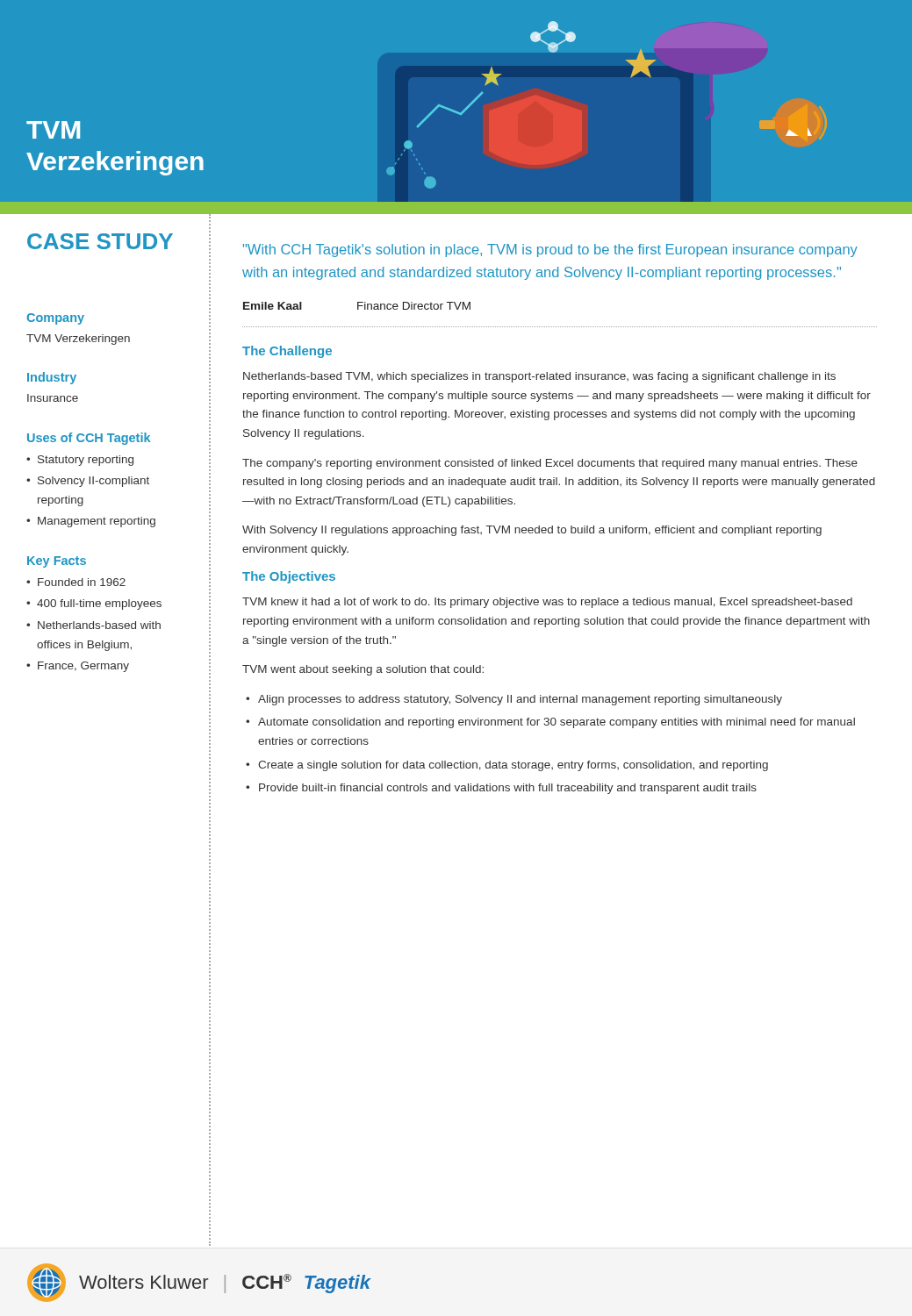Where is the passage that starts "Create a single solution for data collection, data"?
The height and width of the screenshot is (1316, 912).
[x=513, y=764]
